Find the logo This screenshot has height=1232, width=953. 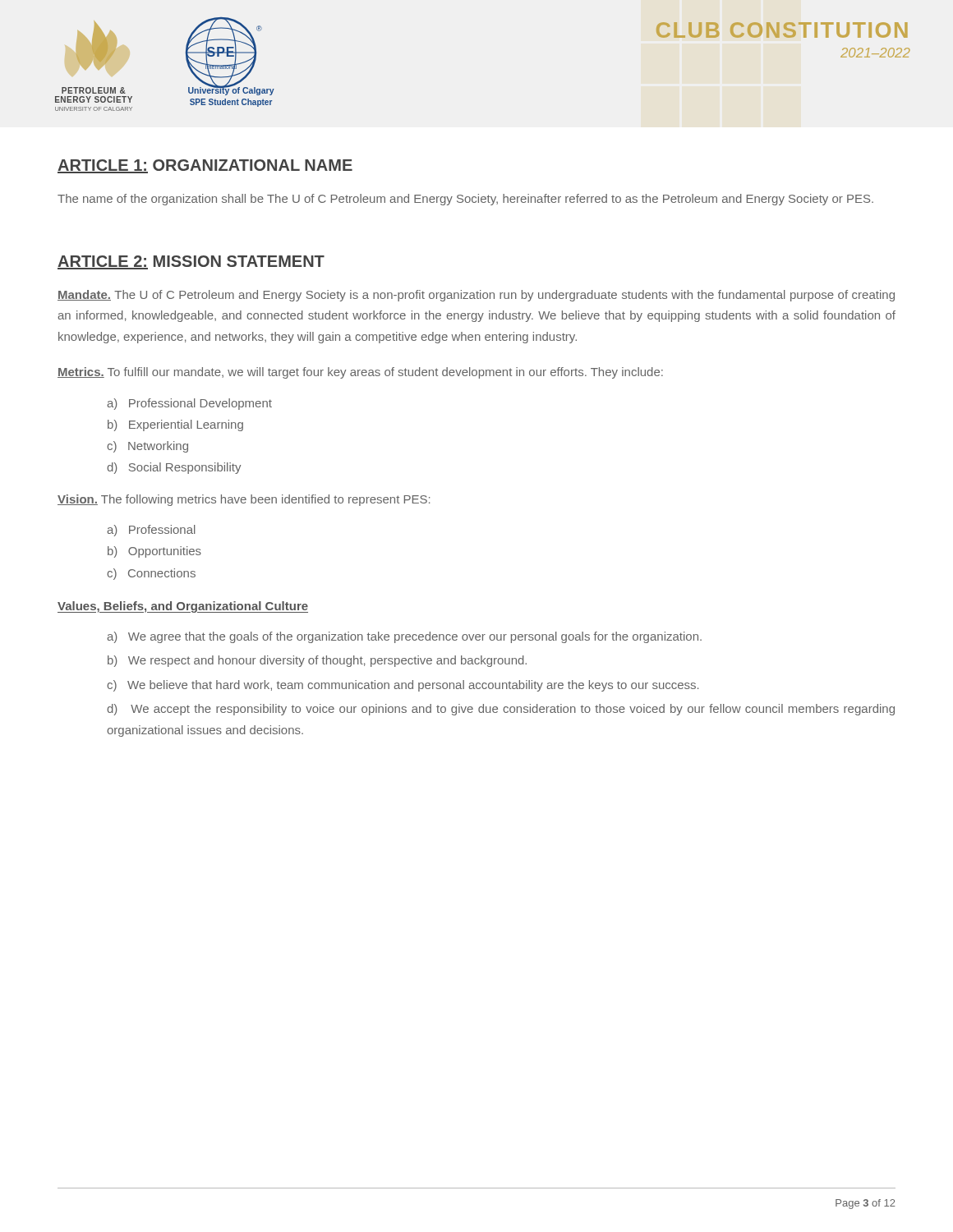click(x=168, y=62)
